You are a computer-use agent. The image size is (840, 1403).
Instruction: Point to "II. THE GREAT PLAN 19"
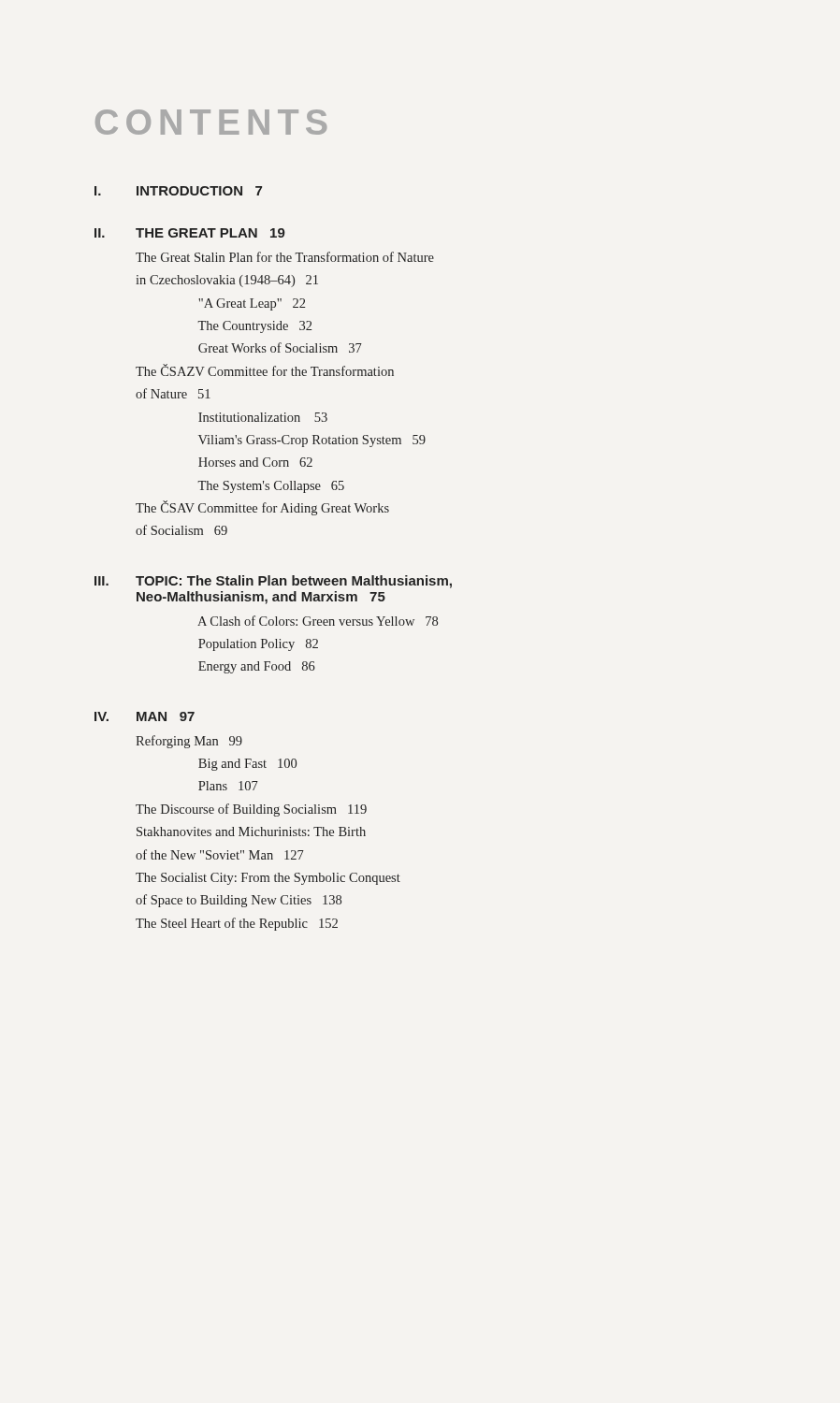point(190,233)
